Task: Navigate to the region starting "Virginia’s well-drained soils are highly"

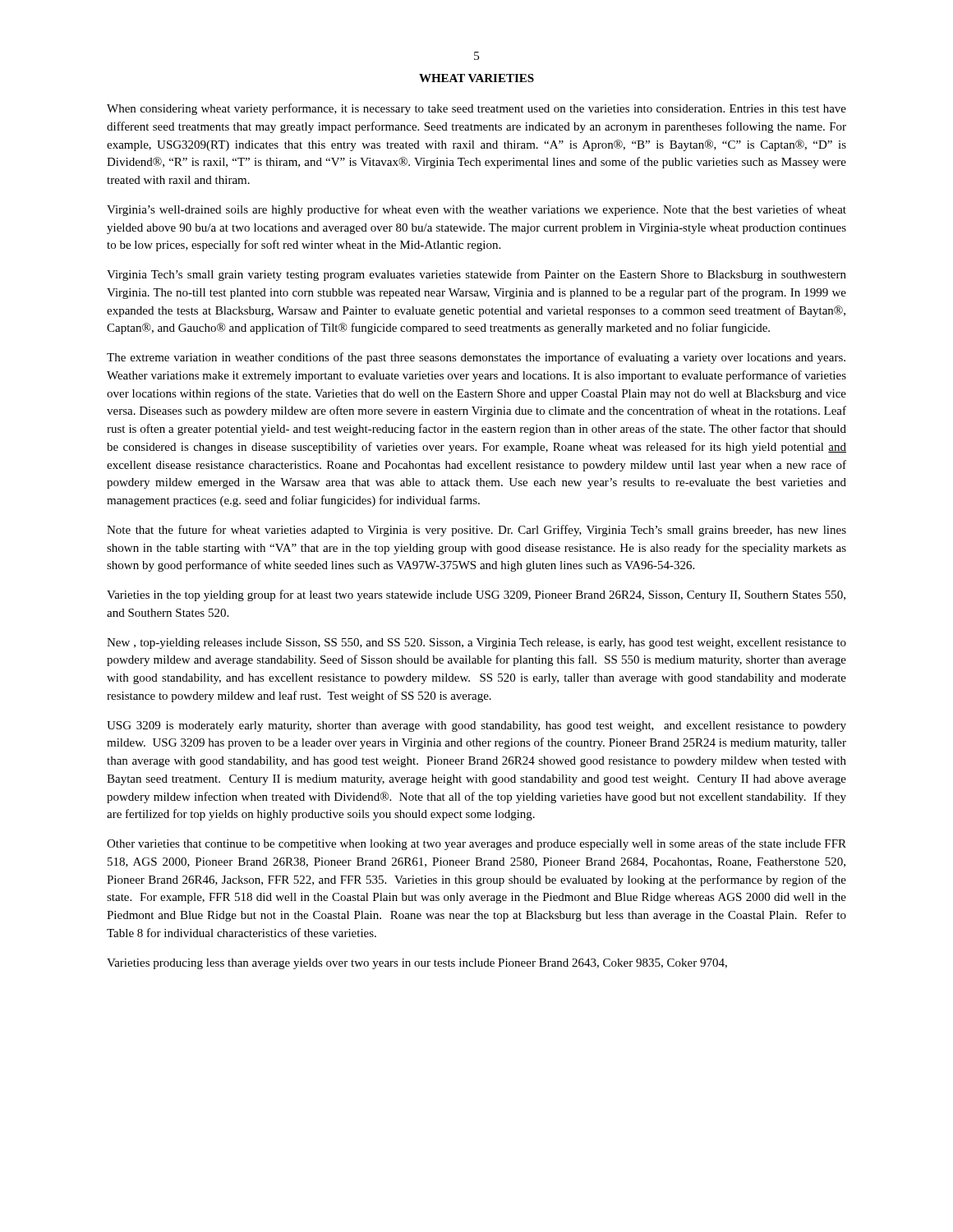Action: (476, 227)
